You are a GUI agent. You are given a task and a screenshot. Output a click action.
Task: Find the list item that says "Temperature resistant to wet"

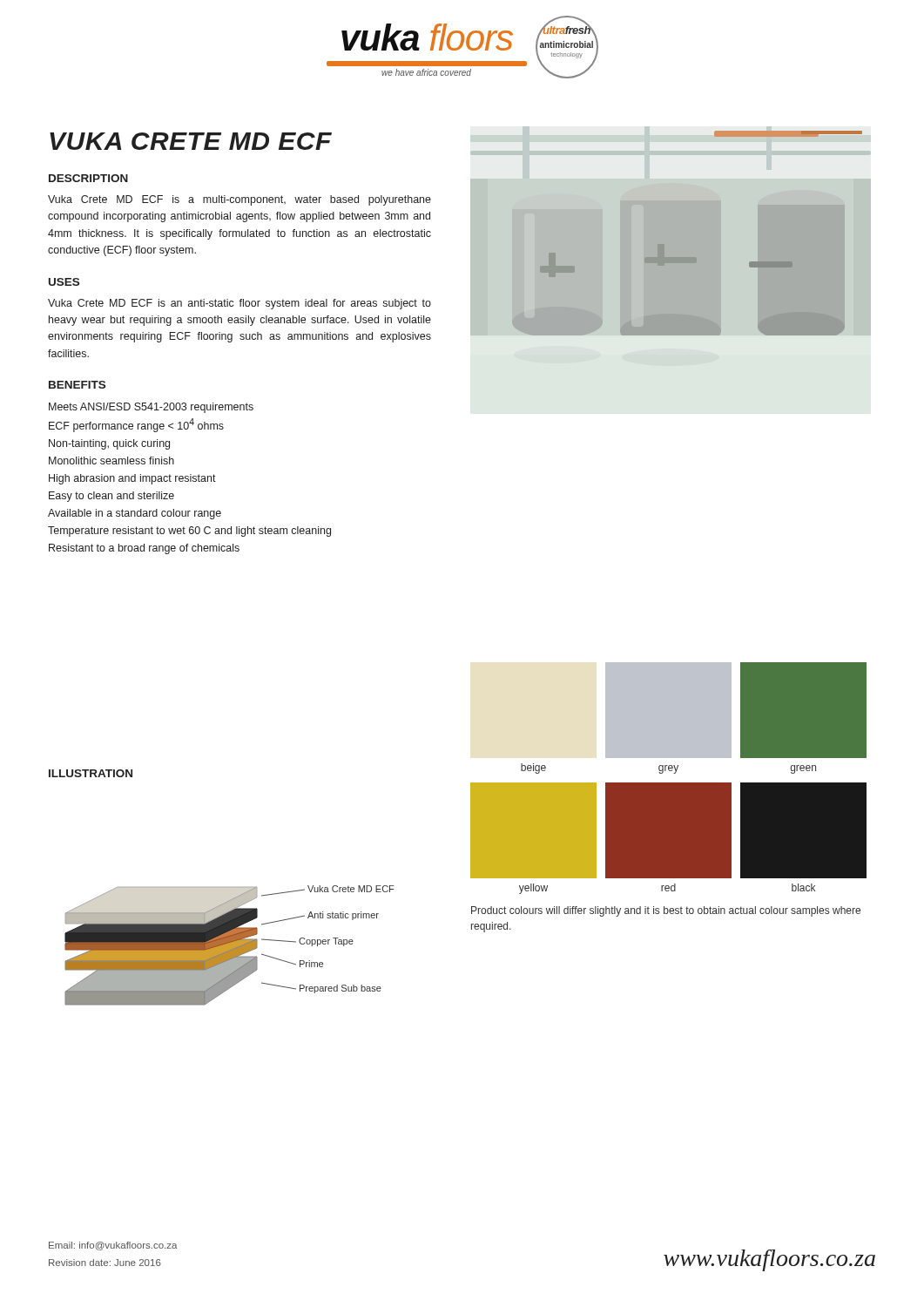tap(190, 531)
